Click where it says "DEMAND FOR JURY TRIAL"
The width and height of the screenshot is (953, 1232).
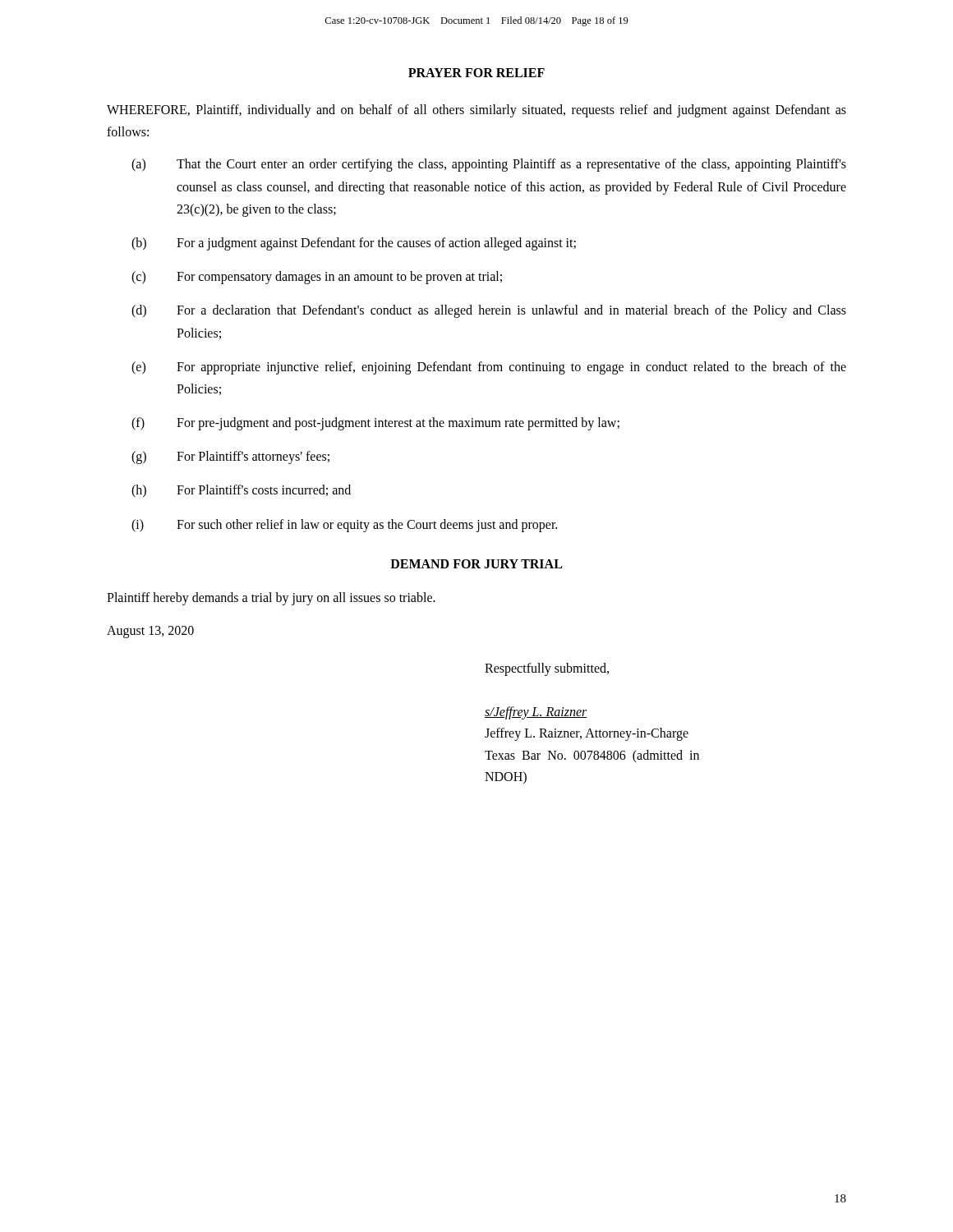pyautogui.click(x=476, y=564)
